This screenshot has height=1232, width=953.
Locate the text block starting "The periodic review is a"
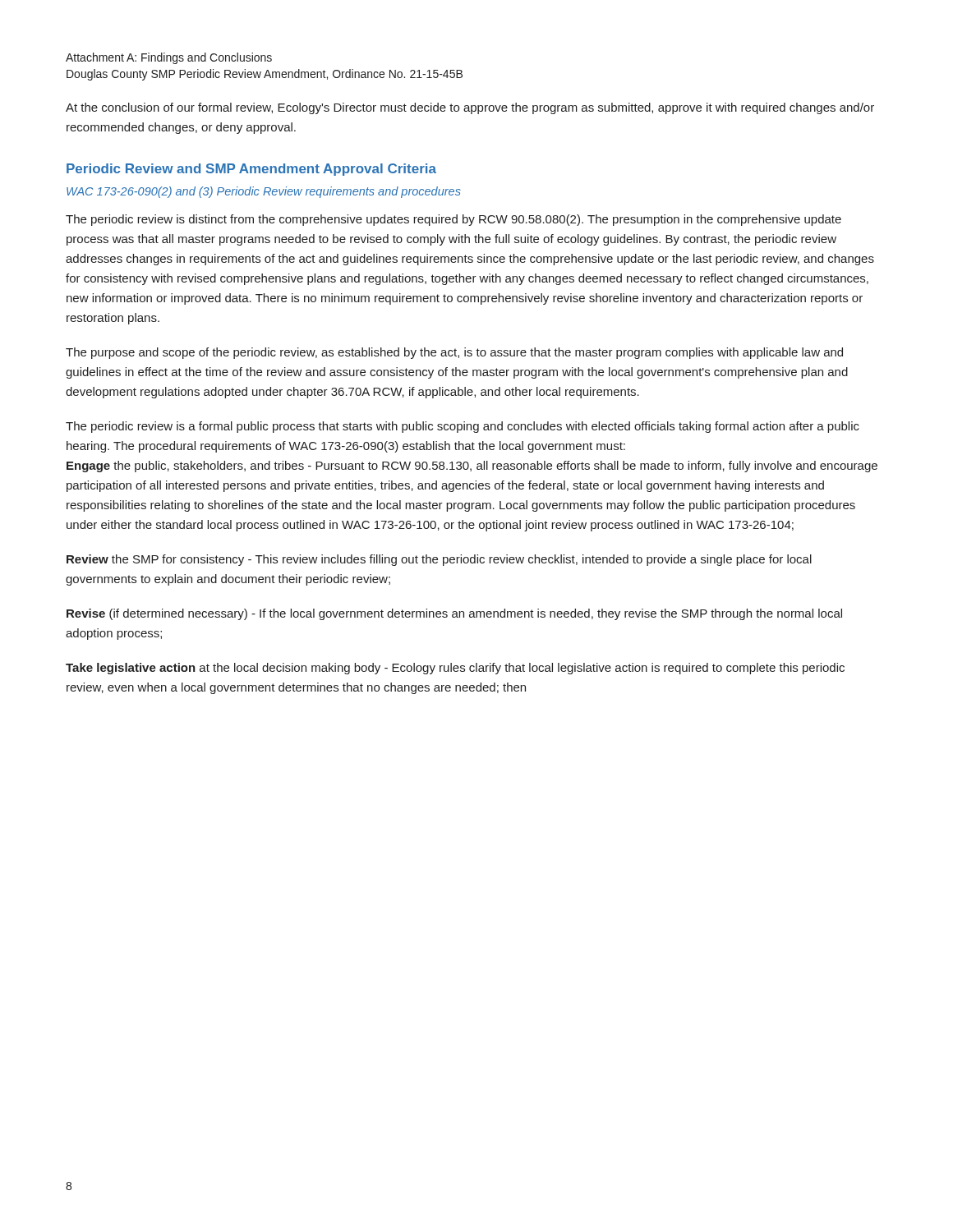tap(472, 475)
